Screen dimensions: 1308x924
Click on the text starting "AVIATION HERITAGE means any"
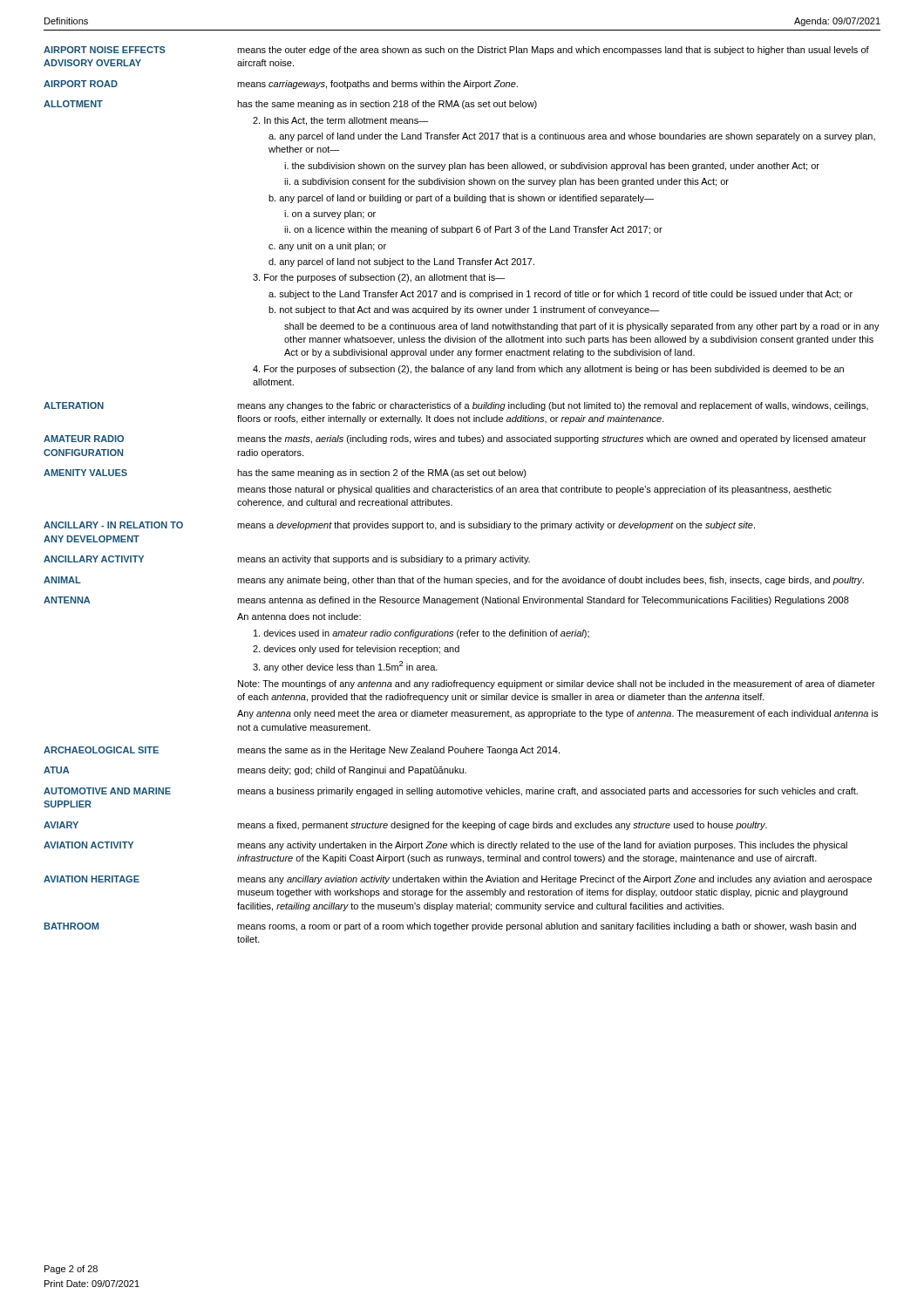[462, 893]
